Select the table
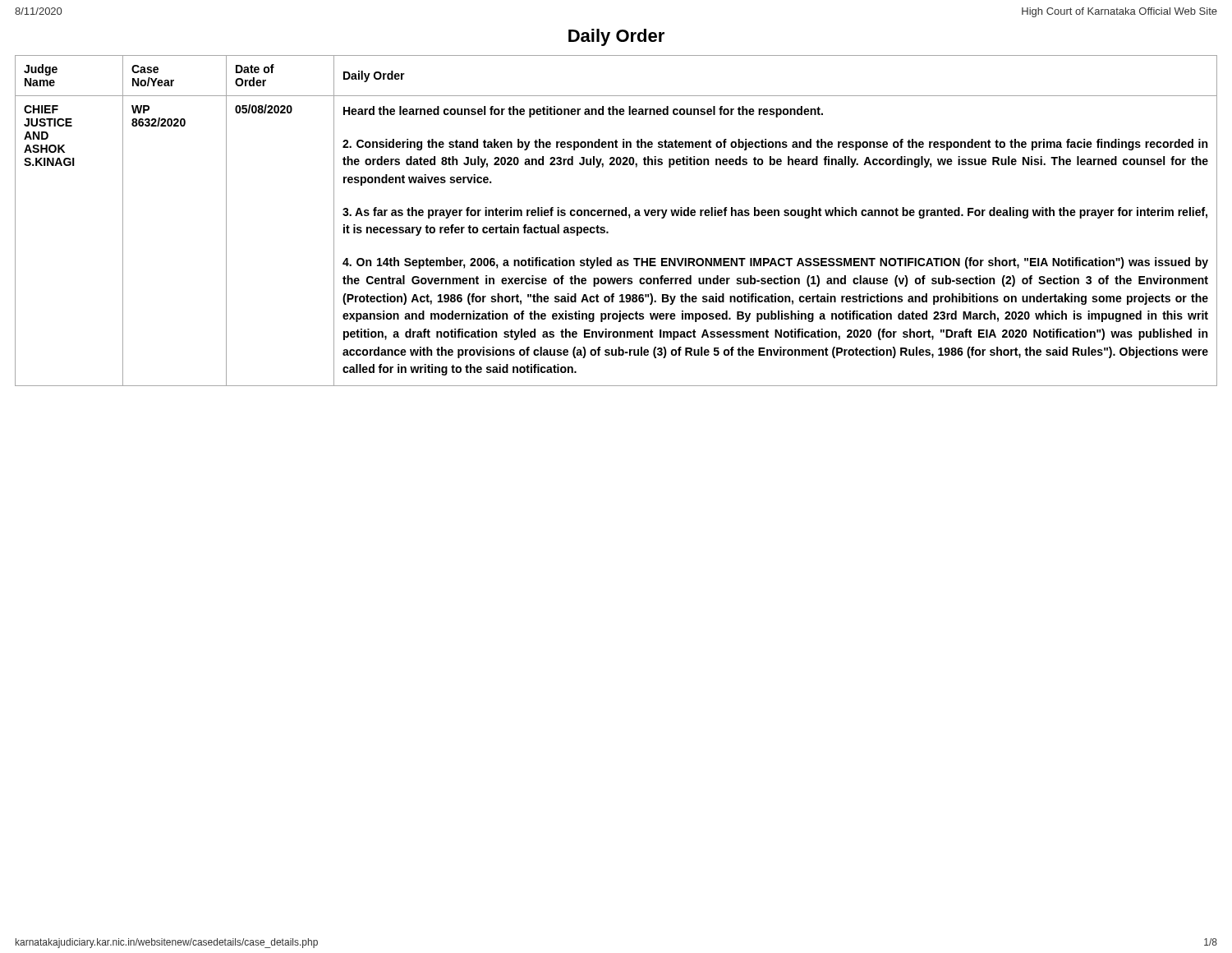This screenshot has height=953, width=1232. (x=616, y=221)
